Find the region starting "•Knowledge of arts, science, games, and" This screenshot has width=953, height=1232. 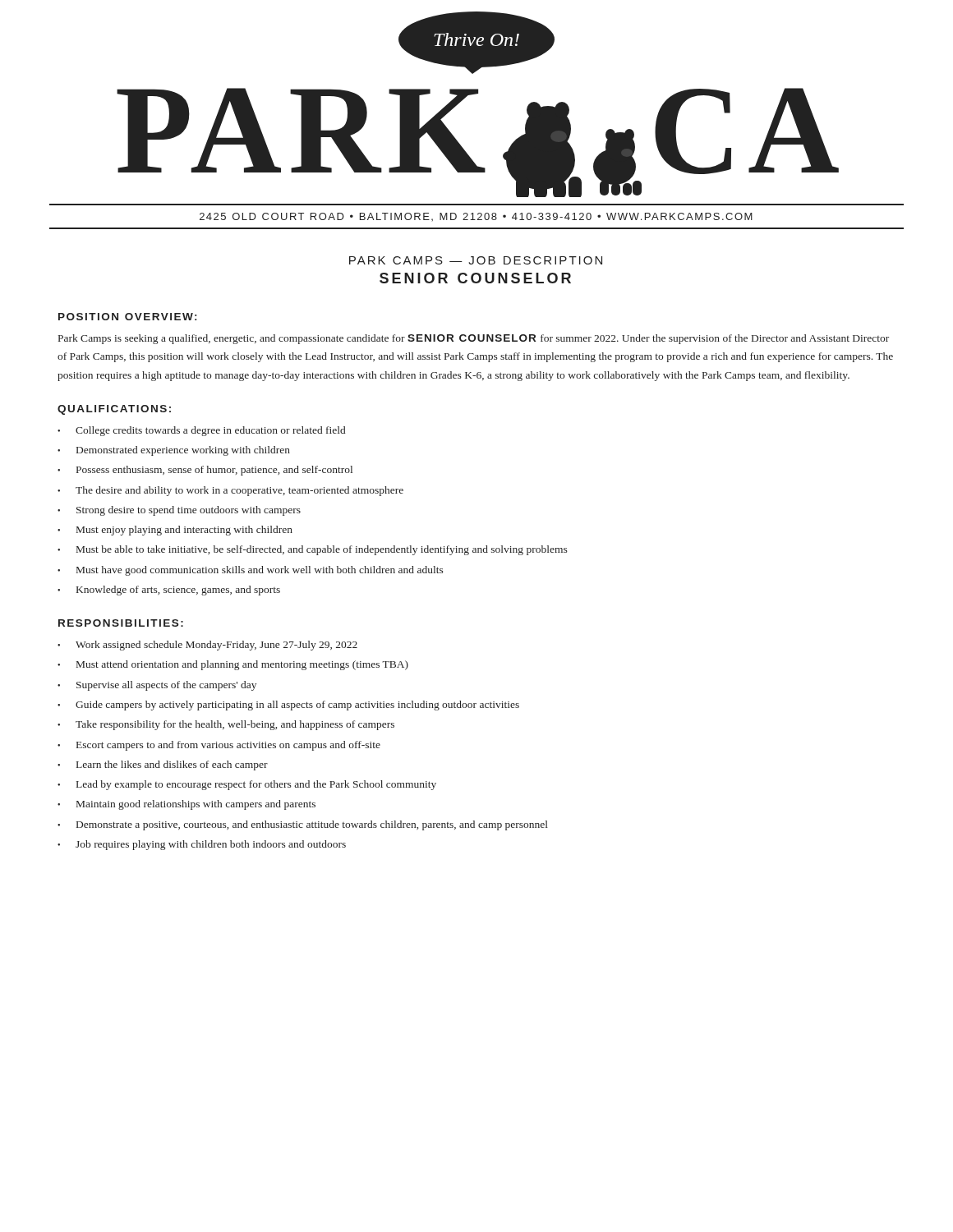click(169, 590)
